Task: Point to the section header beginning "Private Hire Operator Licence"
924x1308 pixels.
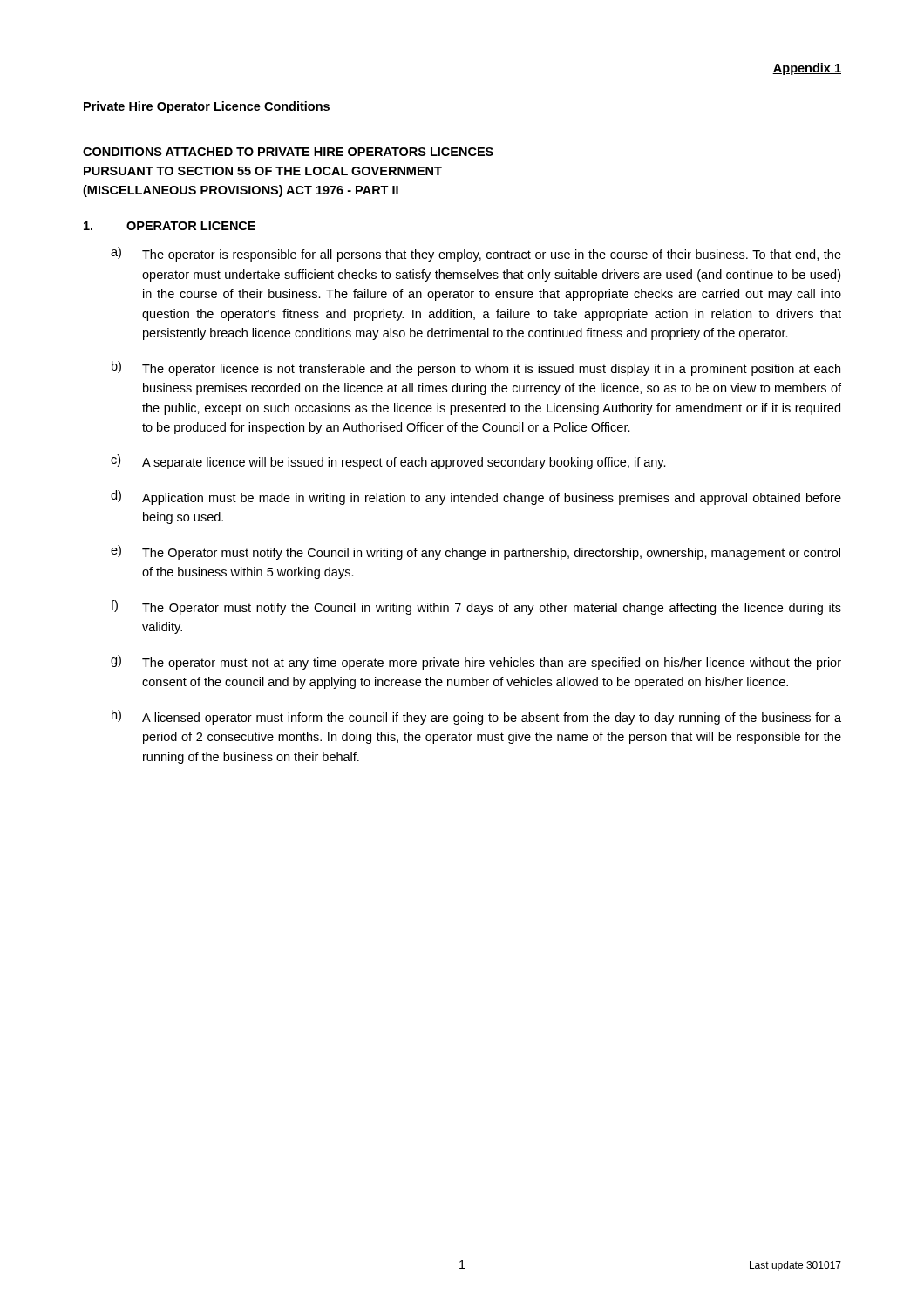Action: (x=206, y=106)
